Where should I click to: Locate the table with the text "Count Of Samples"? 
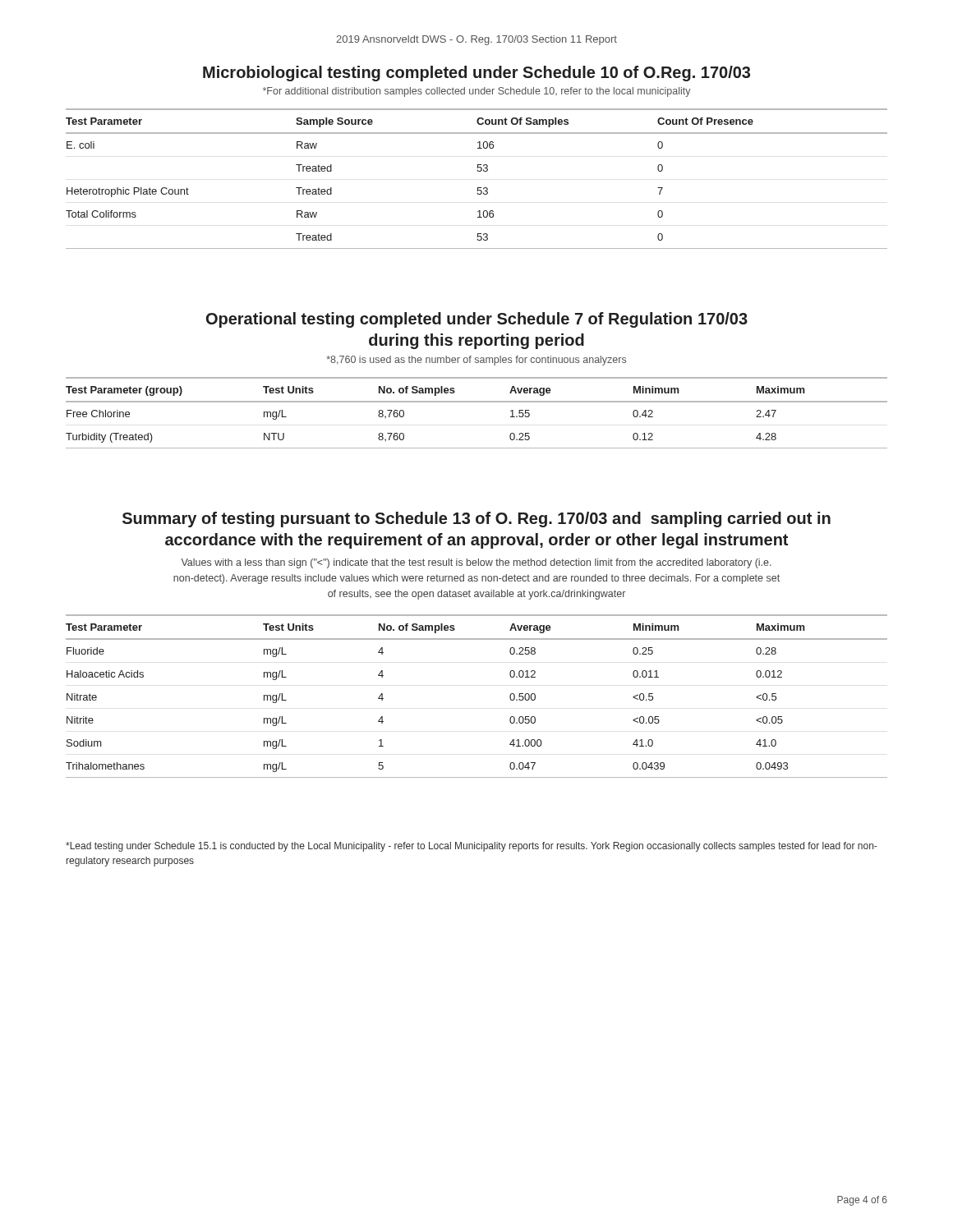coord(476,179)
